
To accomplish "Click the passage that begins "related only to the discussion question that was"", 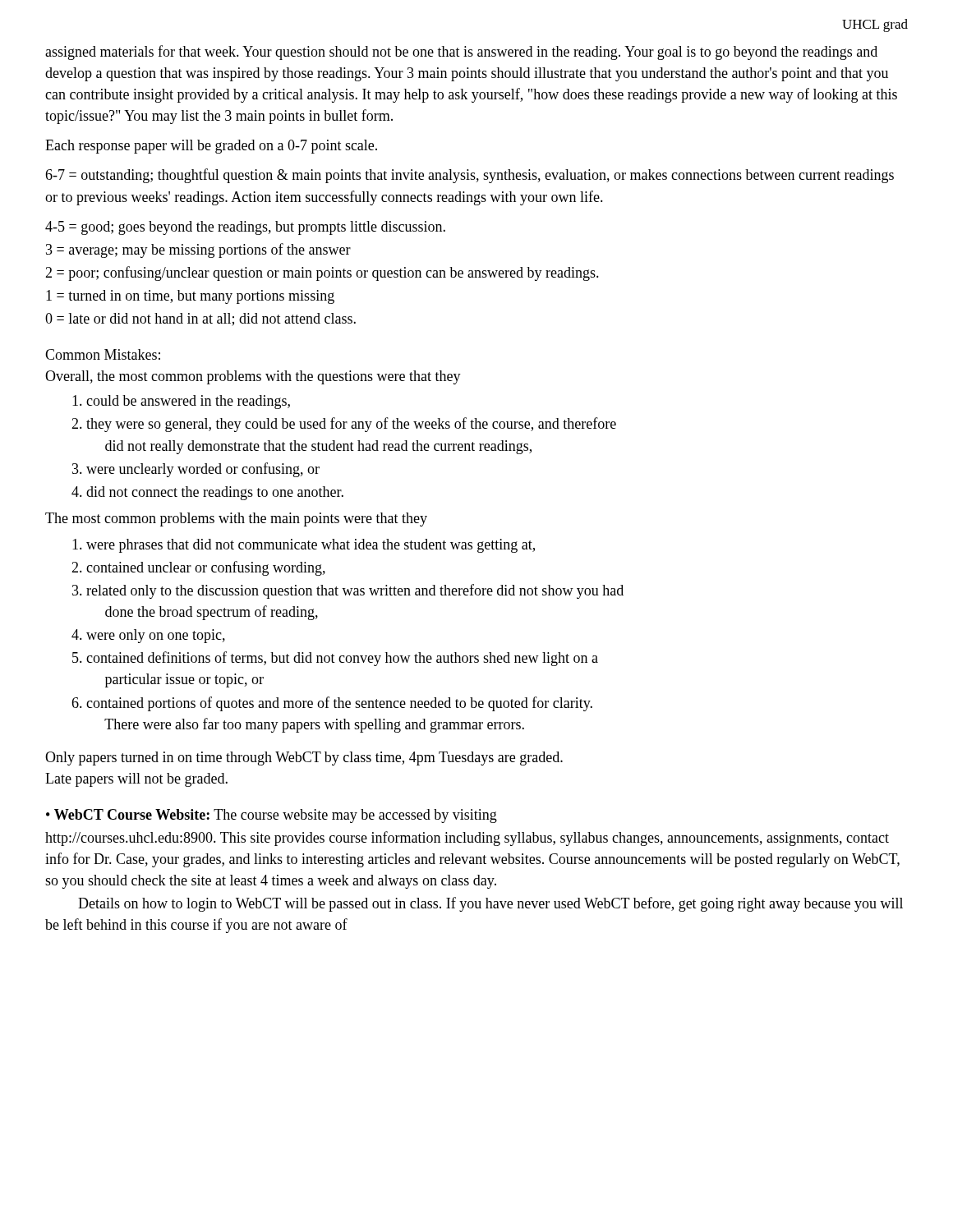I will (x=497, y=601).
